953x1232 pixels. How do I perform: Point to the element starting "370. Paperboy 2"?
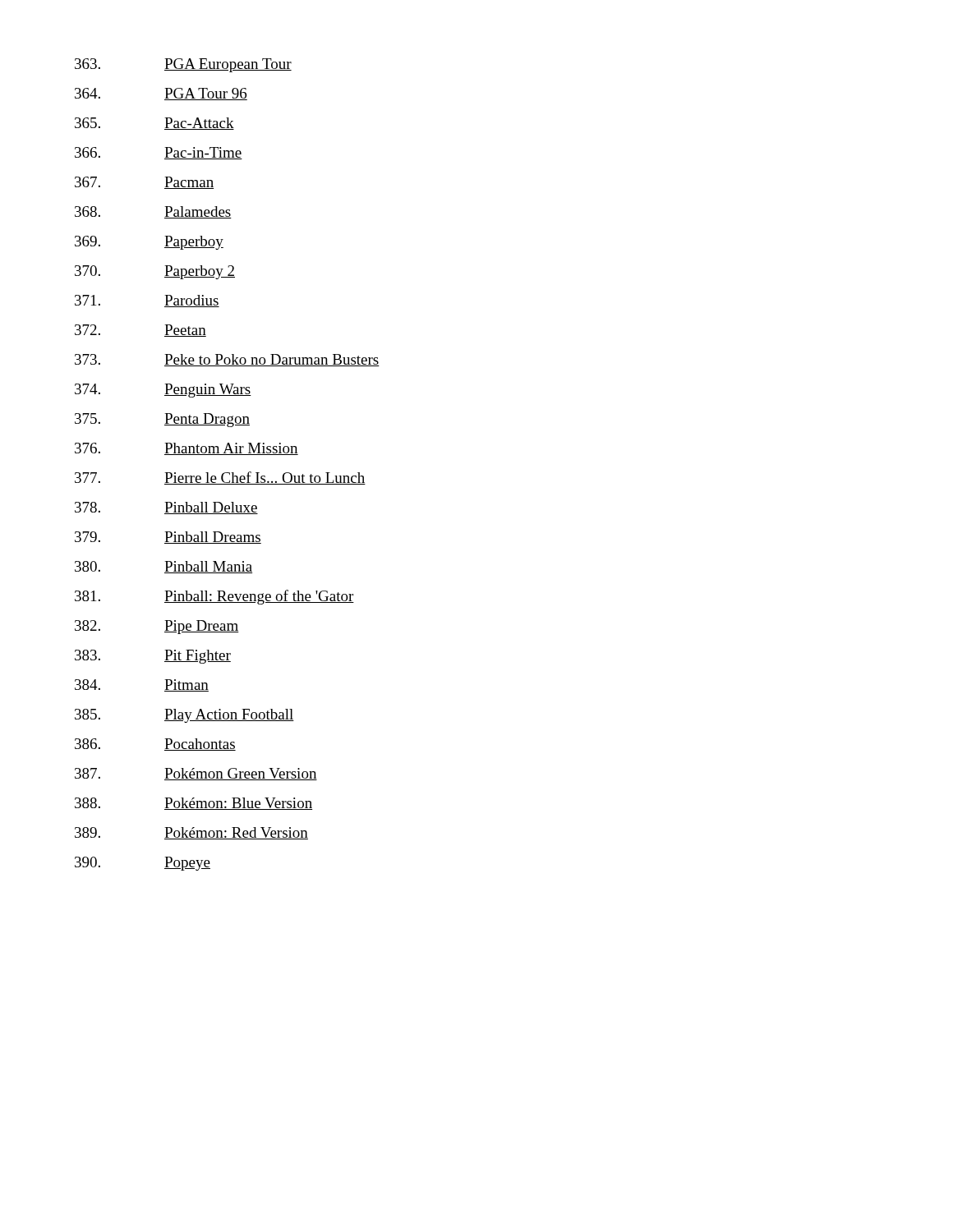pos(154,271)
